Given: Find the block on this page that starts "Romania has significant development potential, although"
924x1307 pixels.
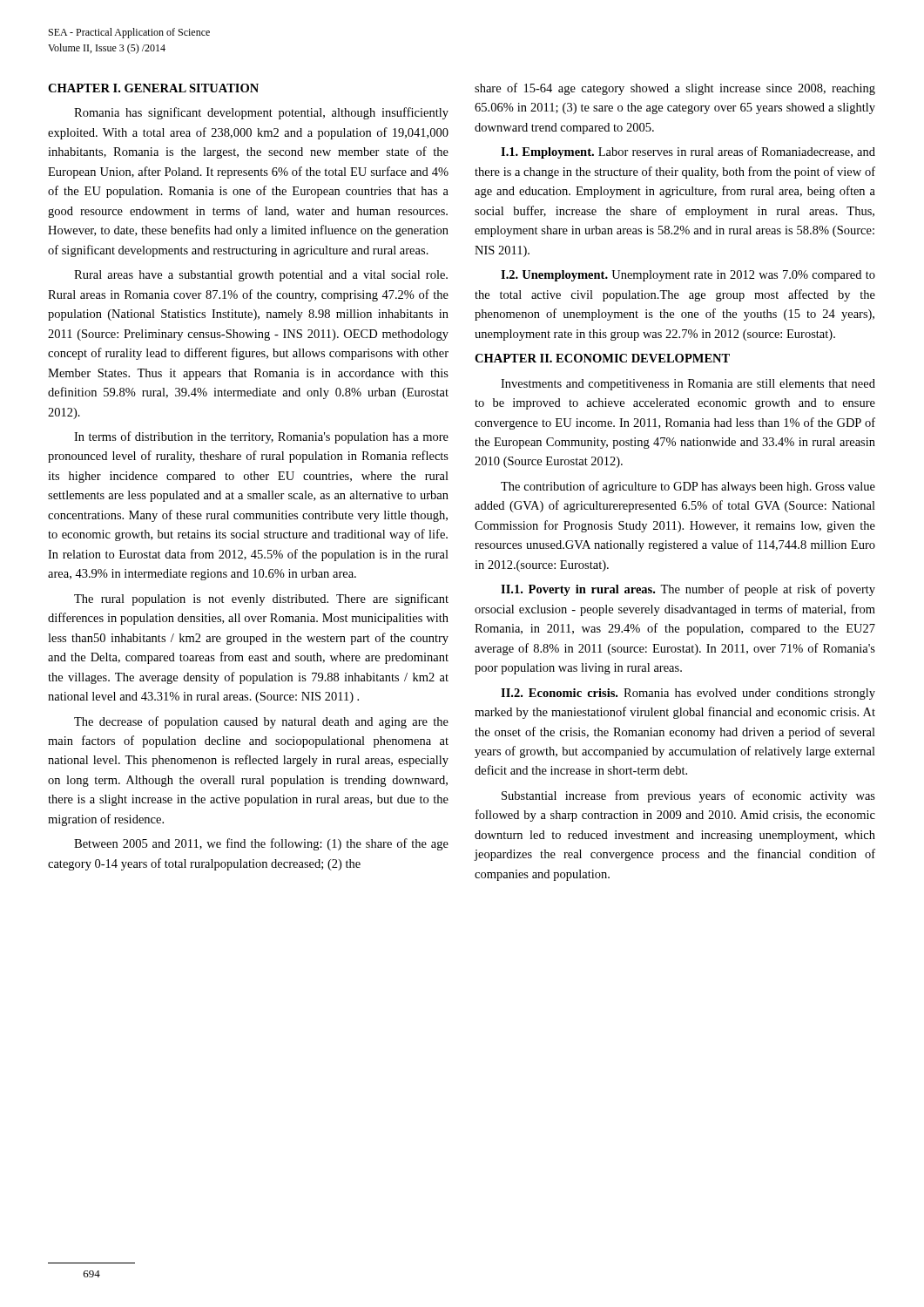Looking at the screenshot, I should [248, 488].
